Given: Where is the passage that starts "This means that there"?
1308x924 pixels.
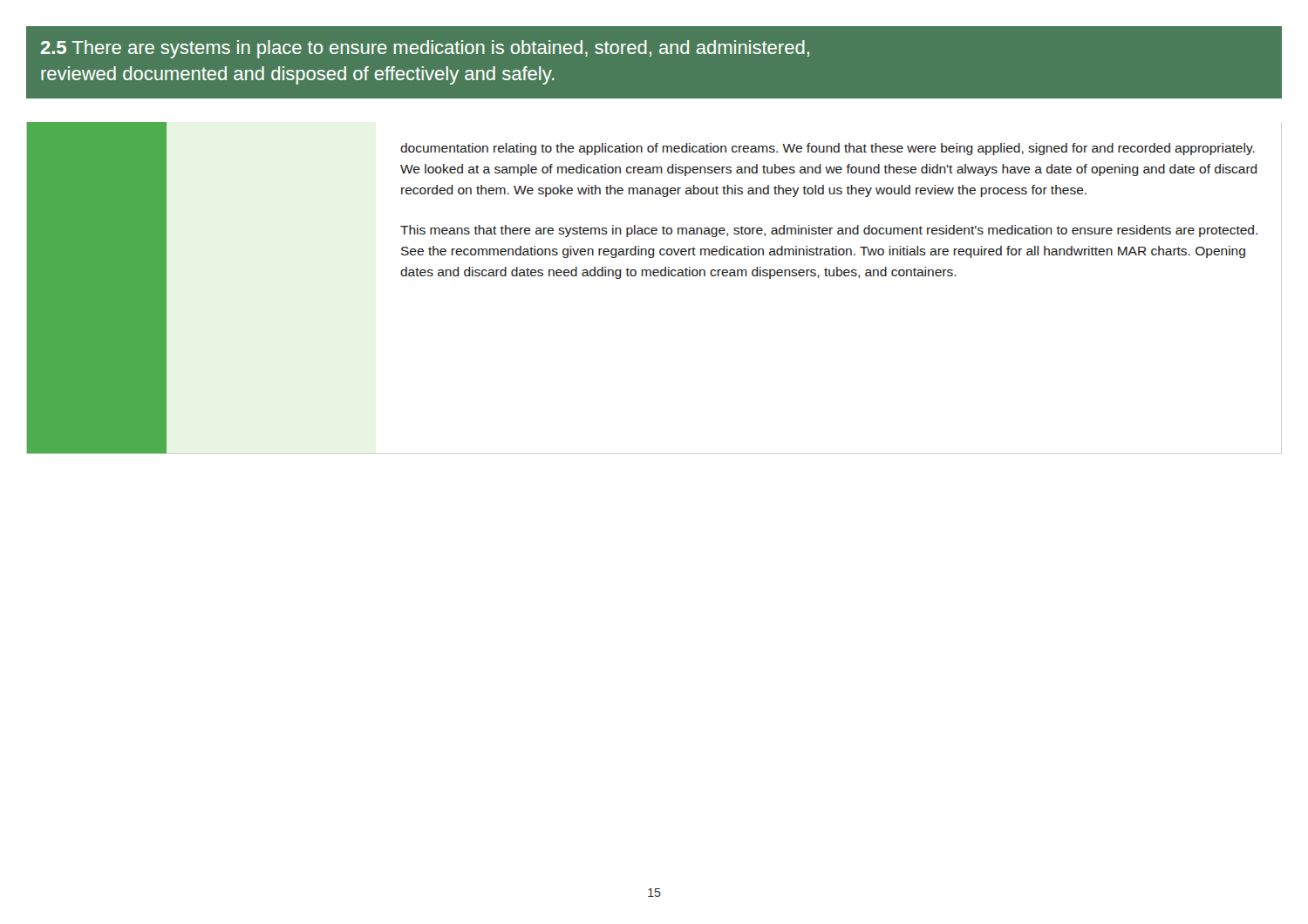Looking at the screenshot, I should click(830, 251).
